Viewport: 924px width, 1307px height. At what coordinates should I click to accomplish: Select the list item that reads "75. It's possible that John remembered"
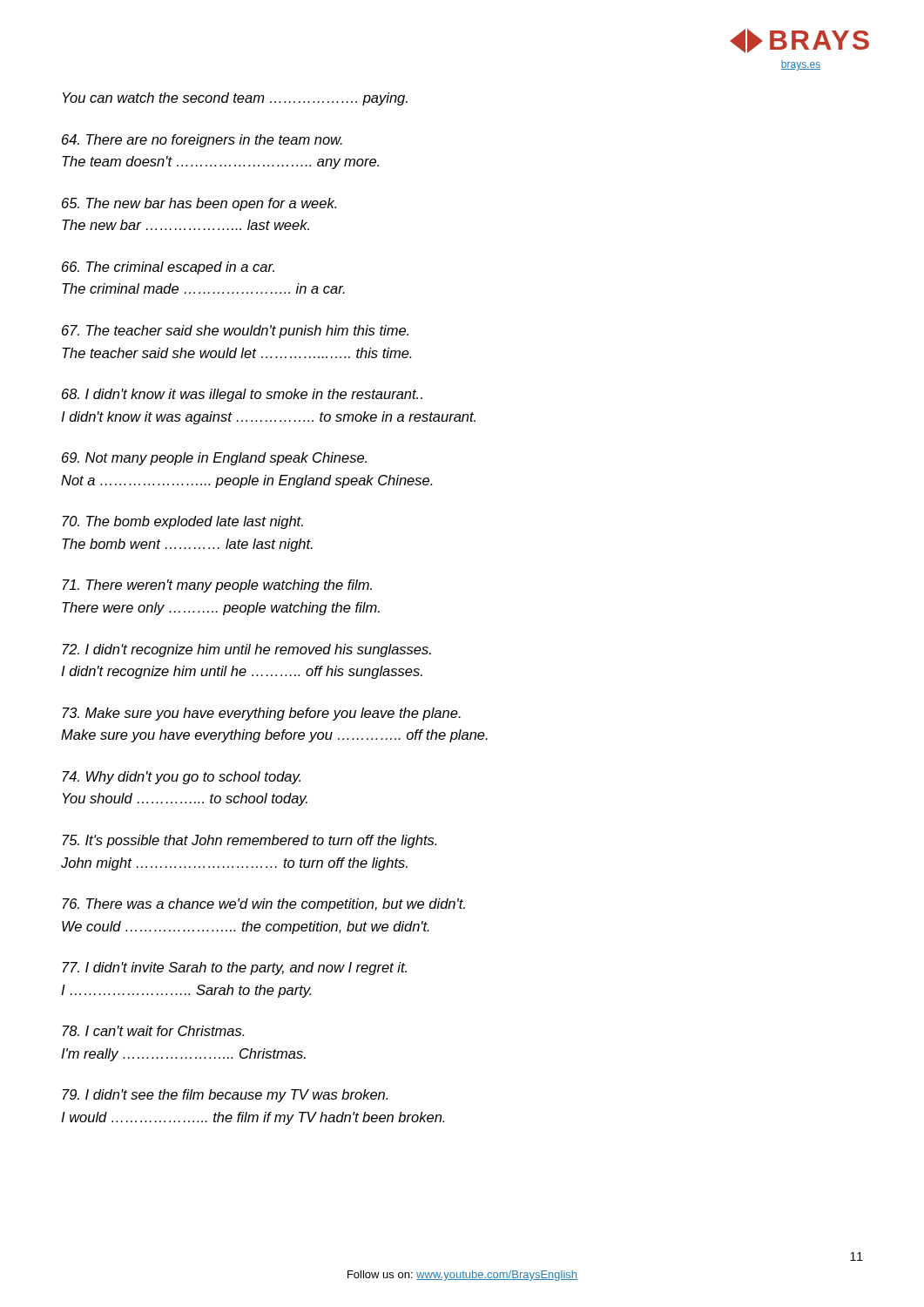[x=250, y=841]
